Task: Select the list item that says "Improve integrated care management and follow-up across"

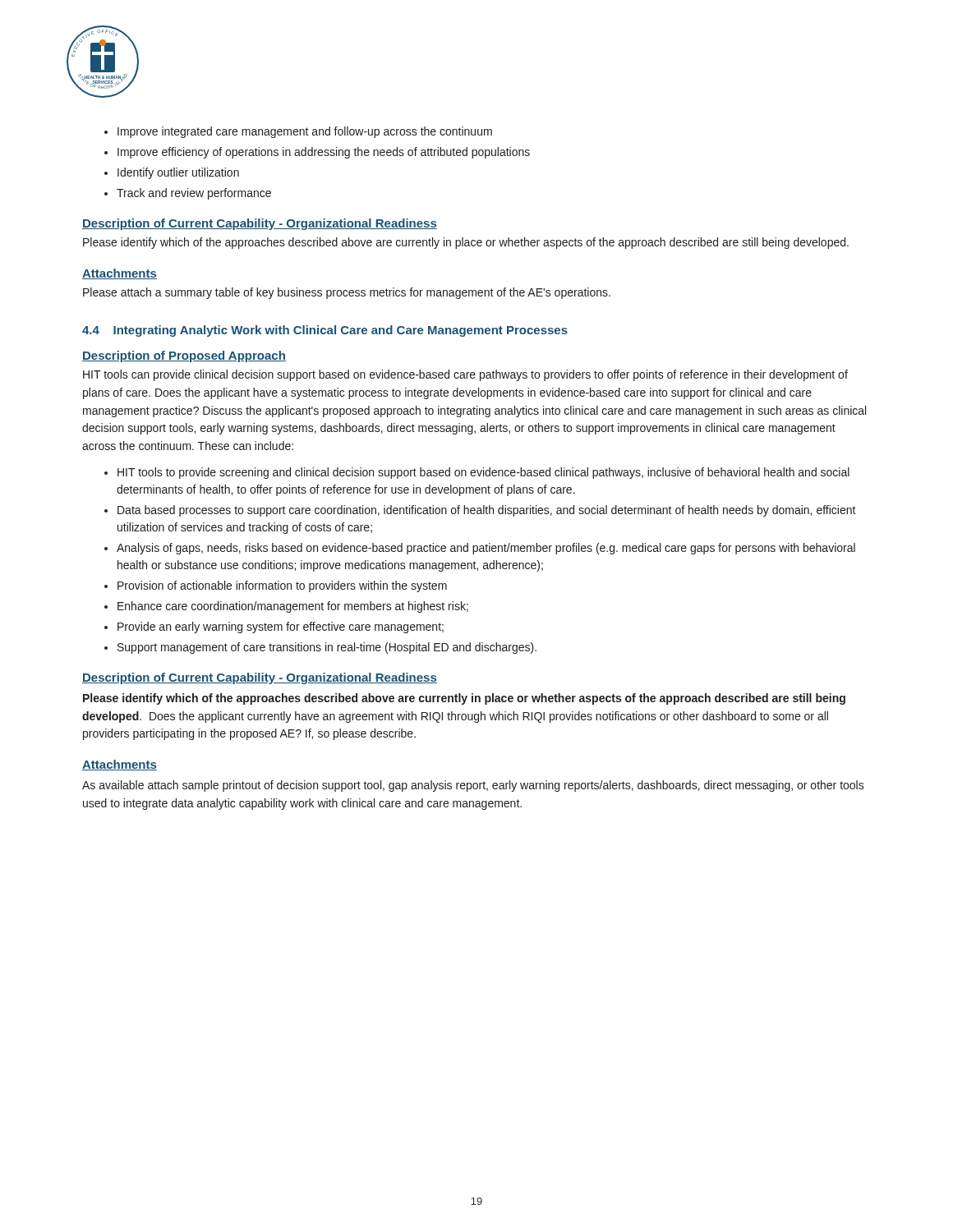Action: click(485, 132)
